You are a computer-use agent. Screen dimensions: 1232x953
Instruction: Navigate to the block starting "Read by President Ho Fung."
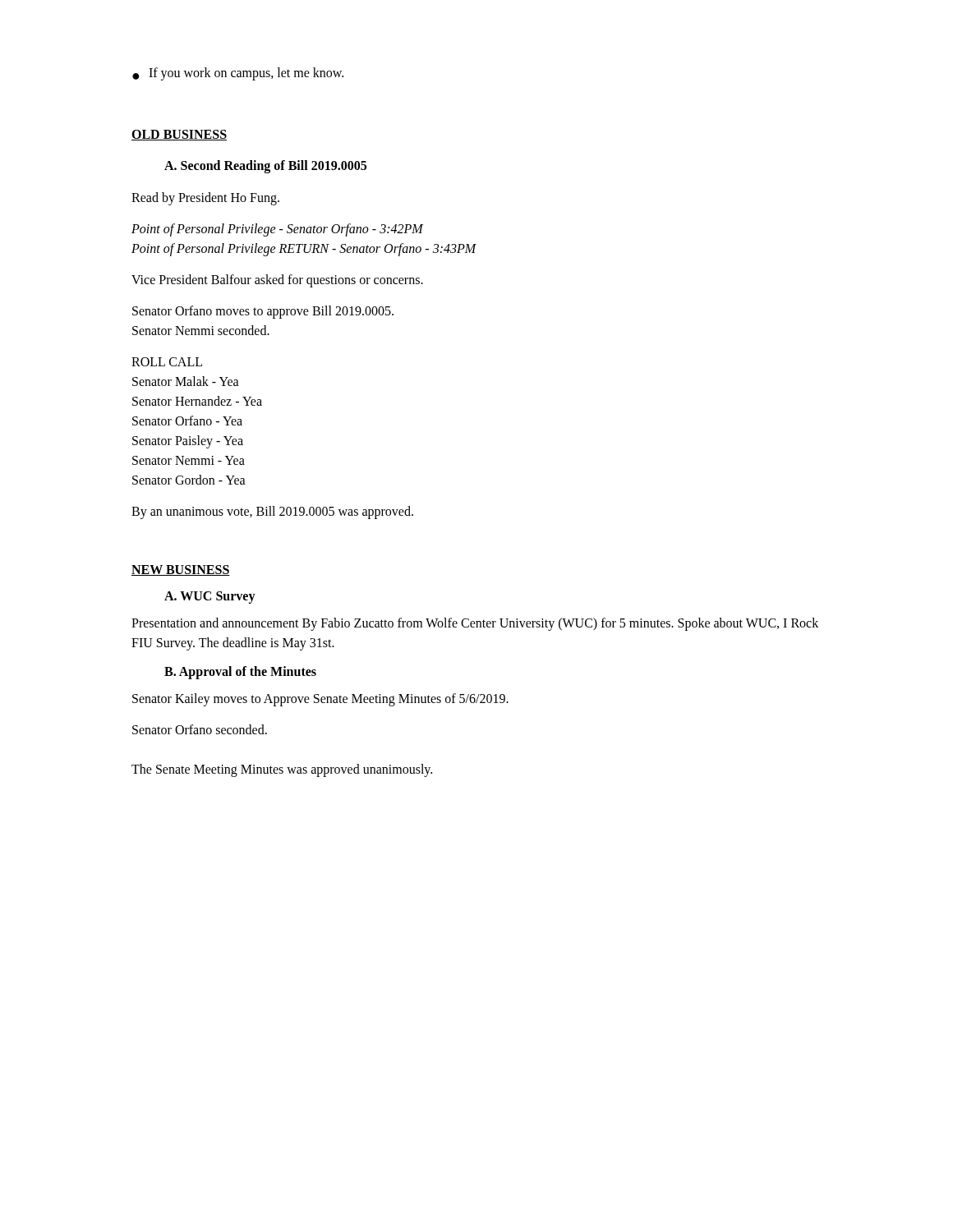click(x=206, y=198)
